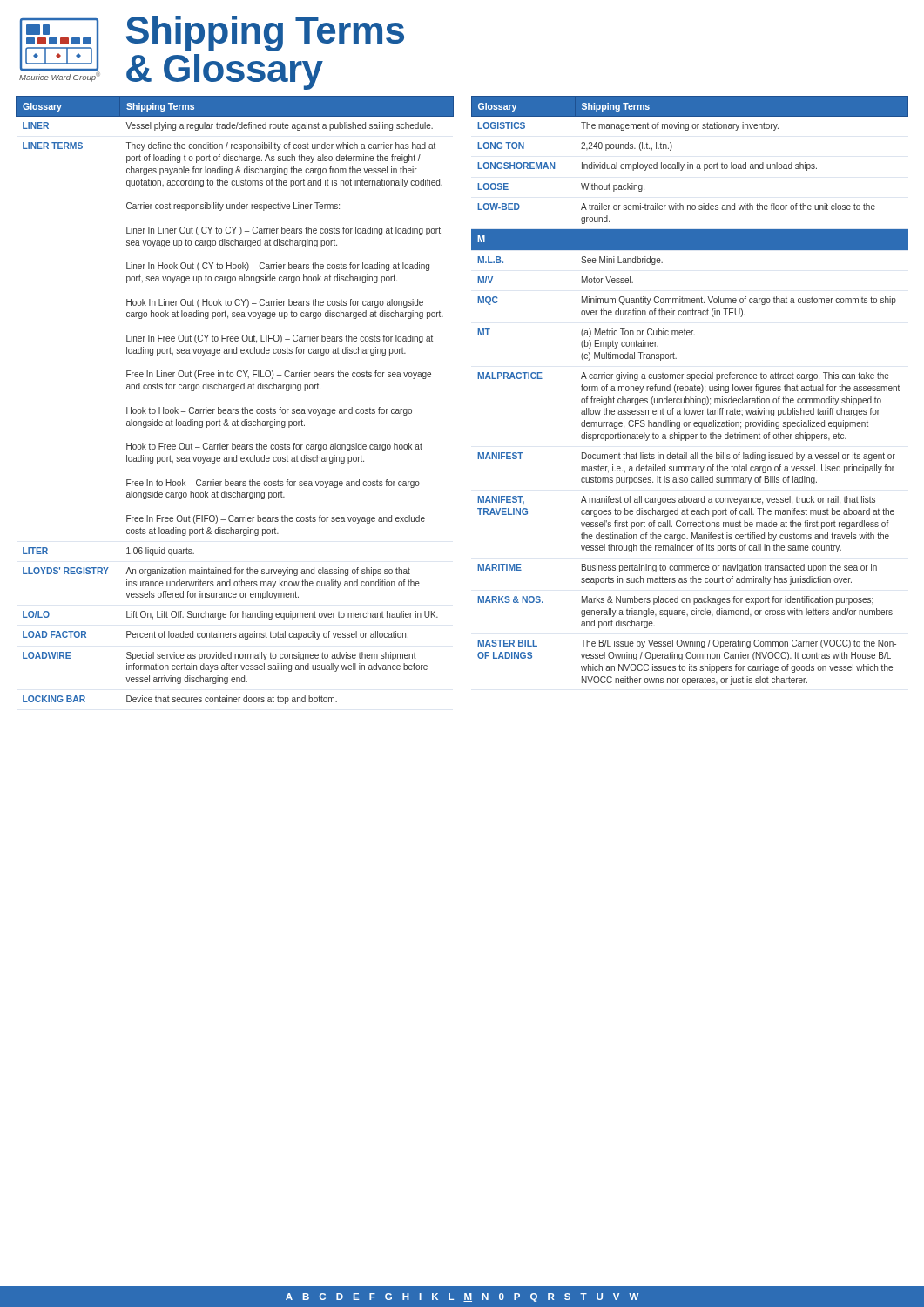Image resolution: width=924 pixels, height=1307 pixels.
Task: Click the title
Action: point(265,50)
